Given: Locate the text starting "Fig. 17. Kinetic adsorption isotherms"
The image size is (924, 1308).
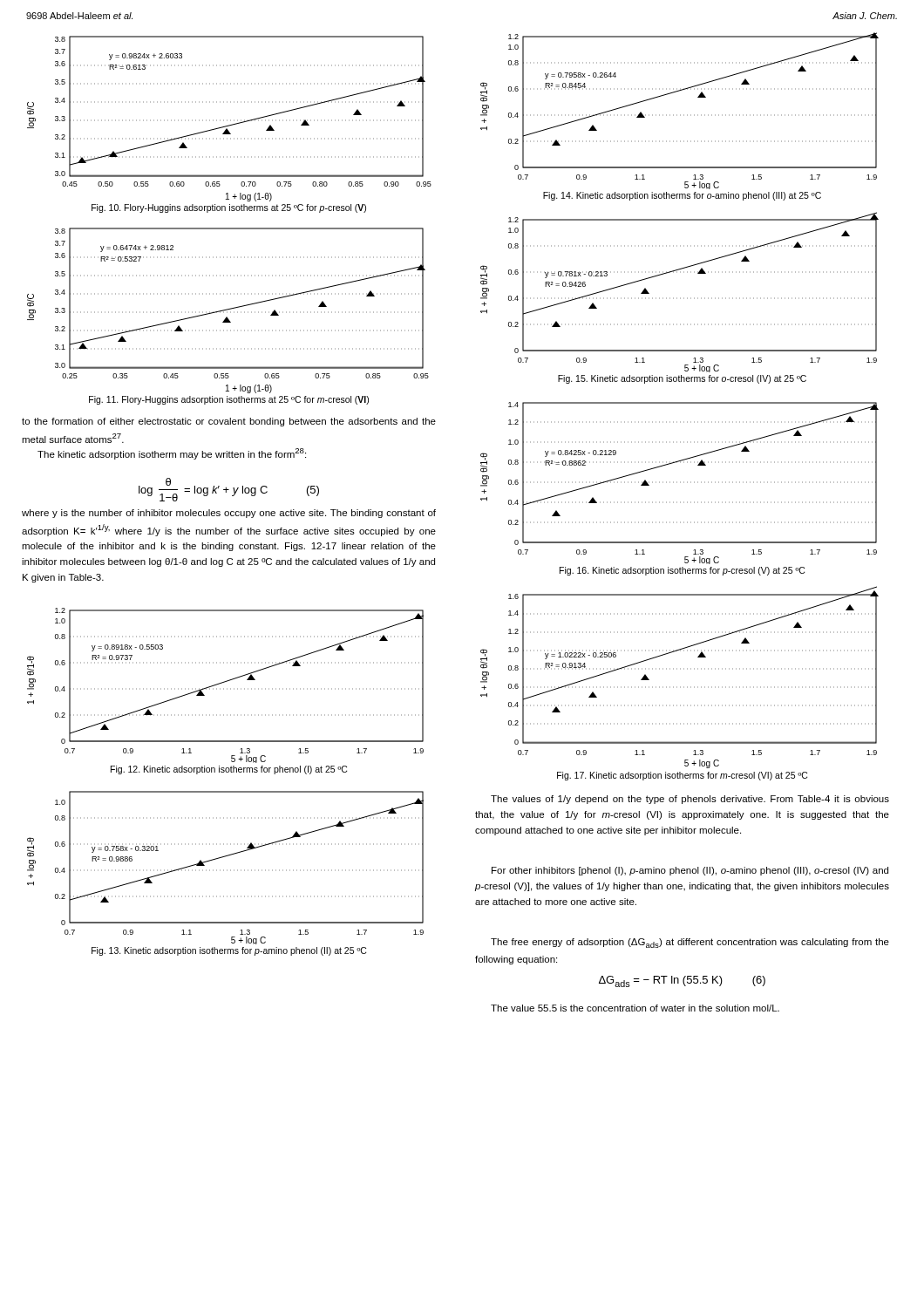Looking at the screenshot, I should coord(682,775).
